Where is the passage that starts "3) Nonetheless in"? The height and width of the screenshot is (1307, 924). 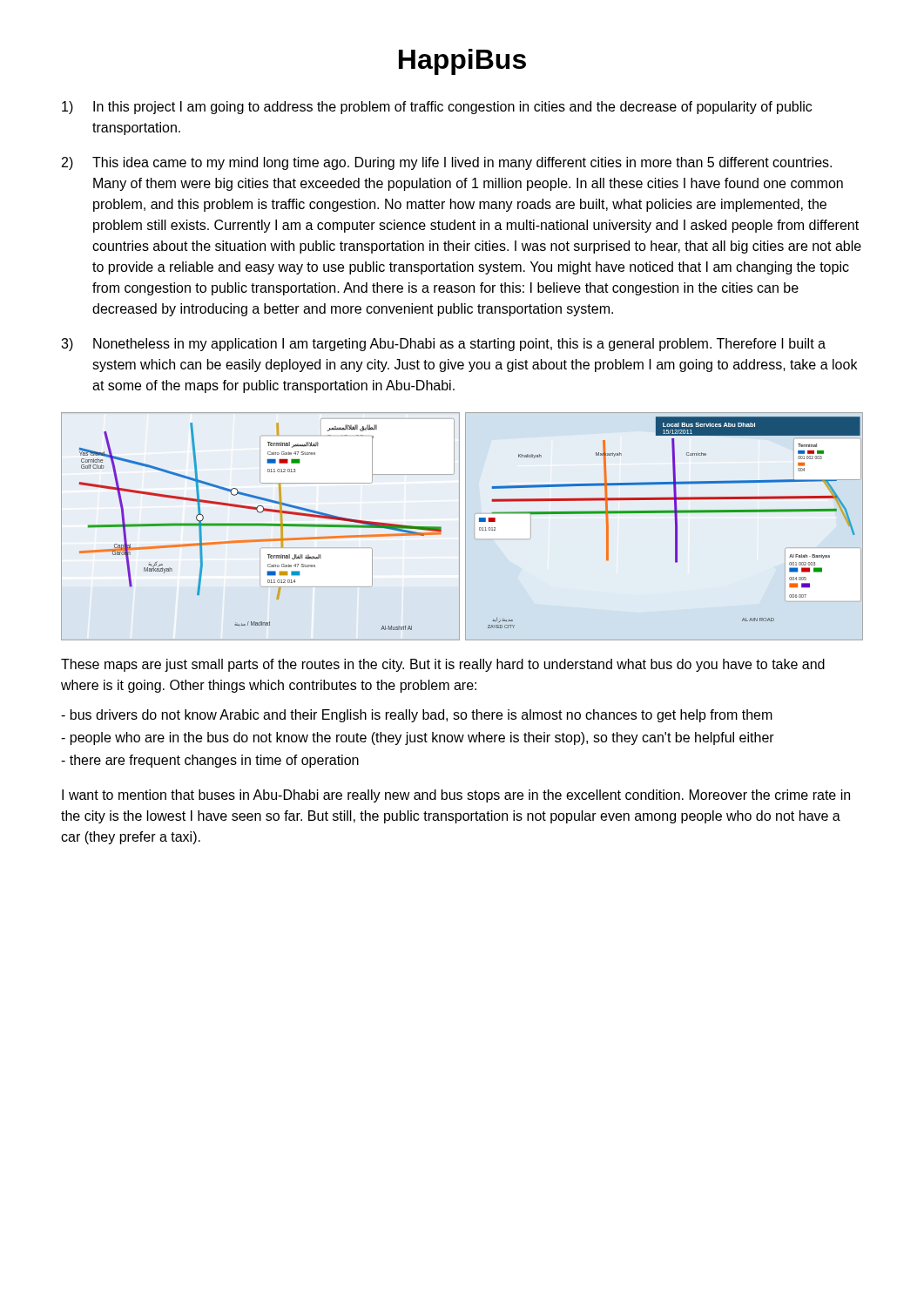[x=462, y=365]
